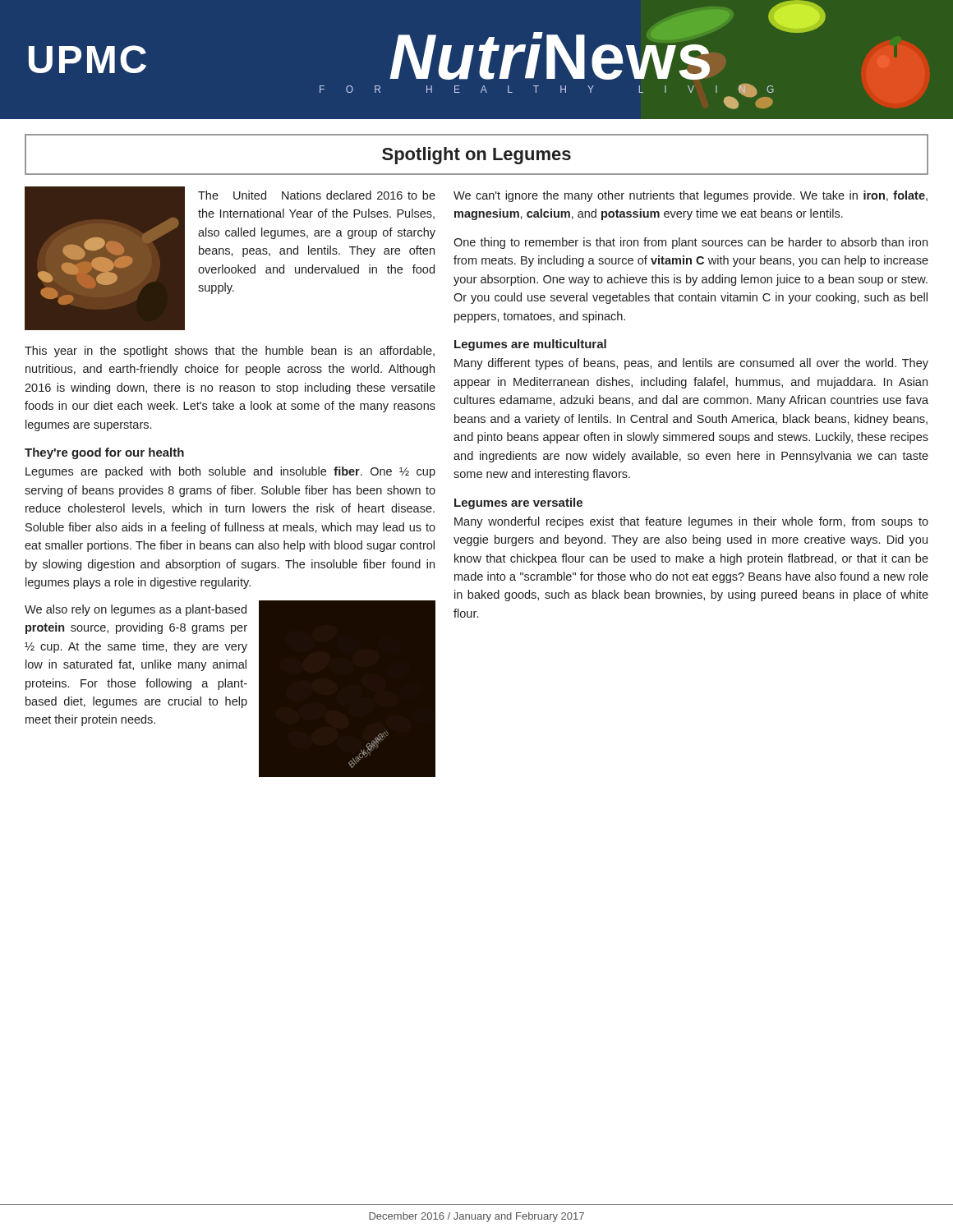Image resolution: width=953 pixels, height=1232 pixels.
Task: Click on the illustration
Action: click(476, 60)
